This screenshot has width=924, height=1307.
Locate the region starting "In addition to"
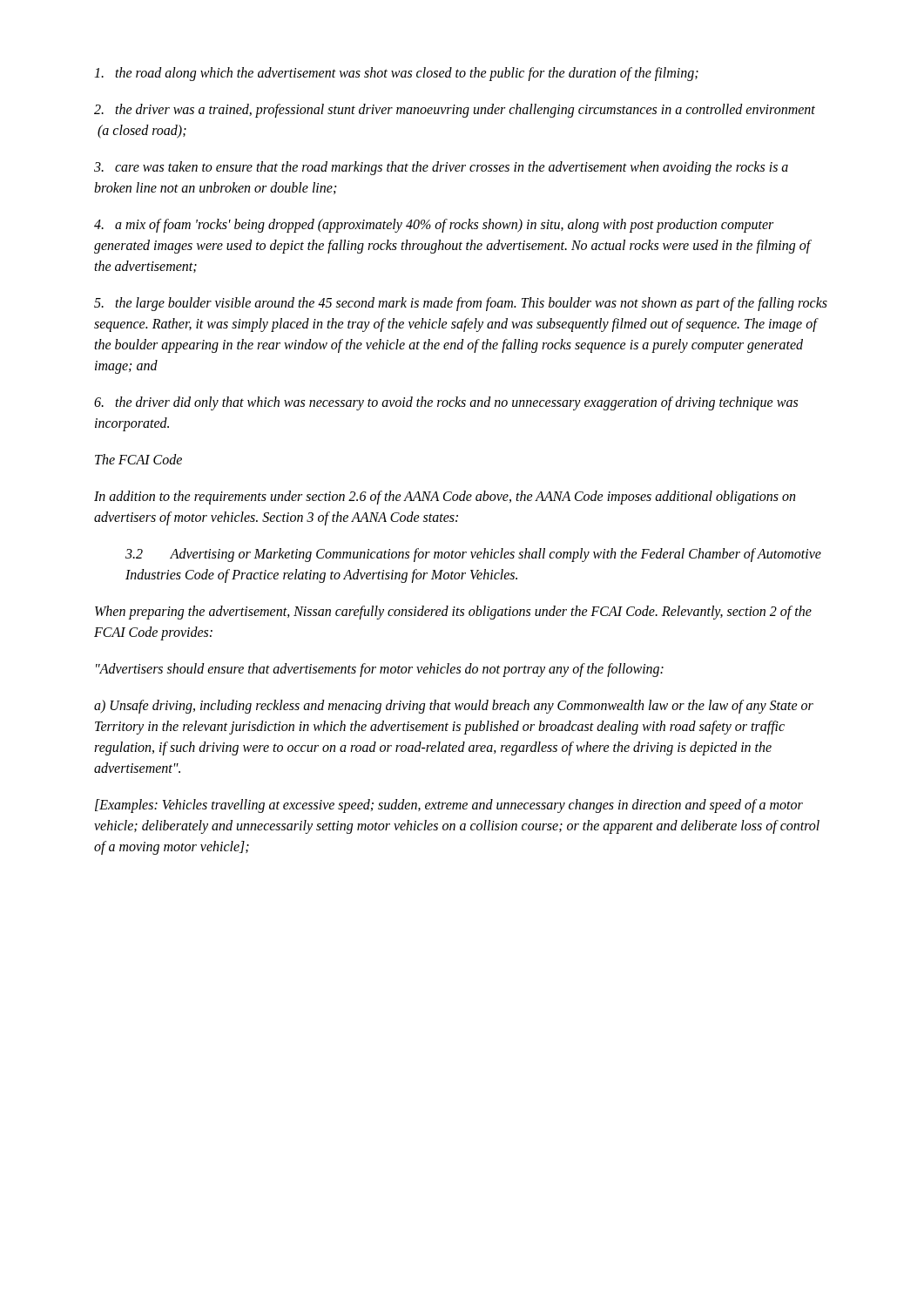pos(445,507)
